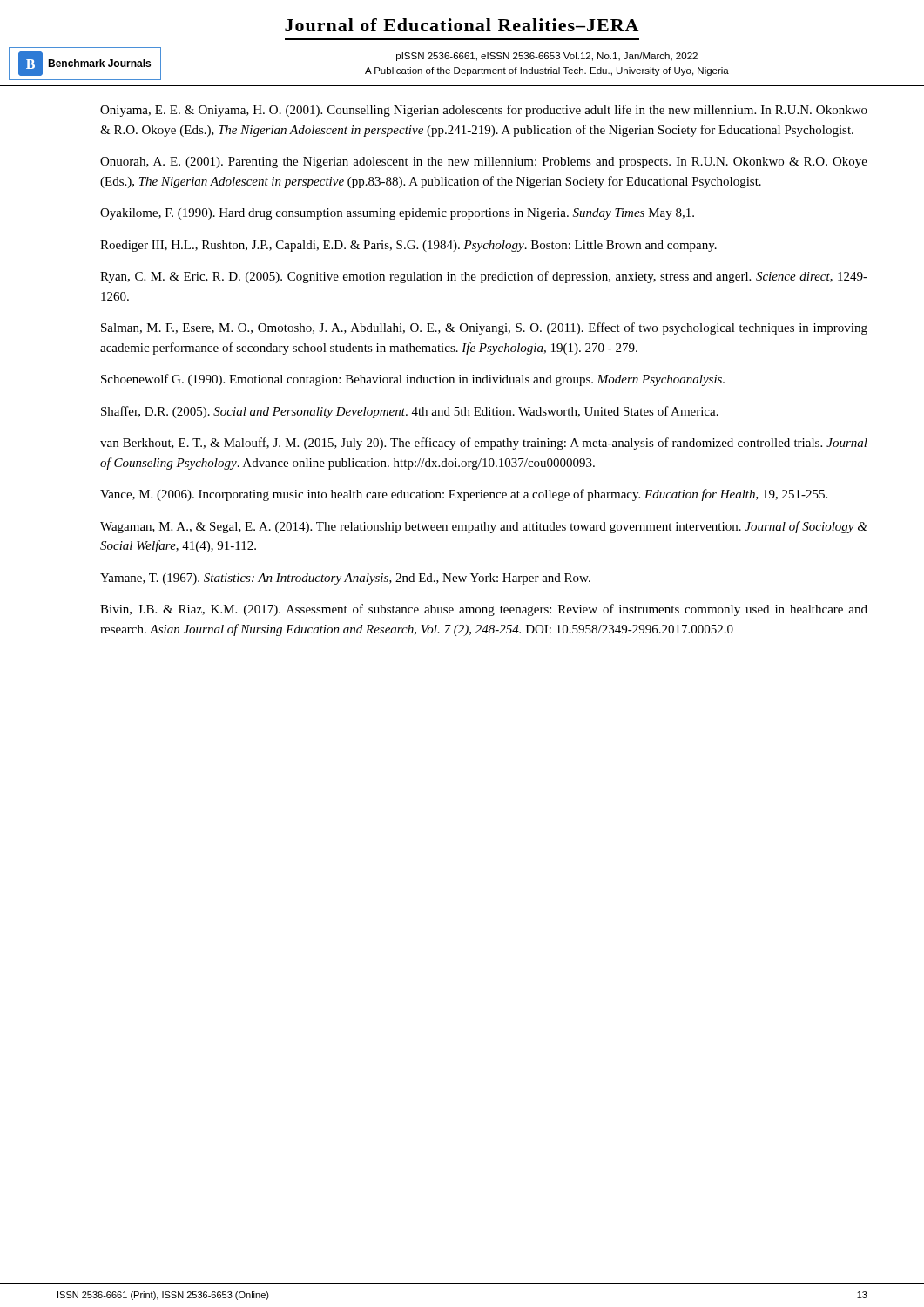
Task: Locate the list item with the text "Oyakilome, F. (1990). Hard drug consumption assuming"
Action: [462, 213]
